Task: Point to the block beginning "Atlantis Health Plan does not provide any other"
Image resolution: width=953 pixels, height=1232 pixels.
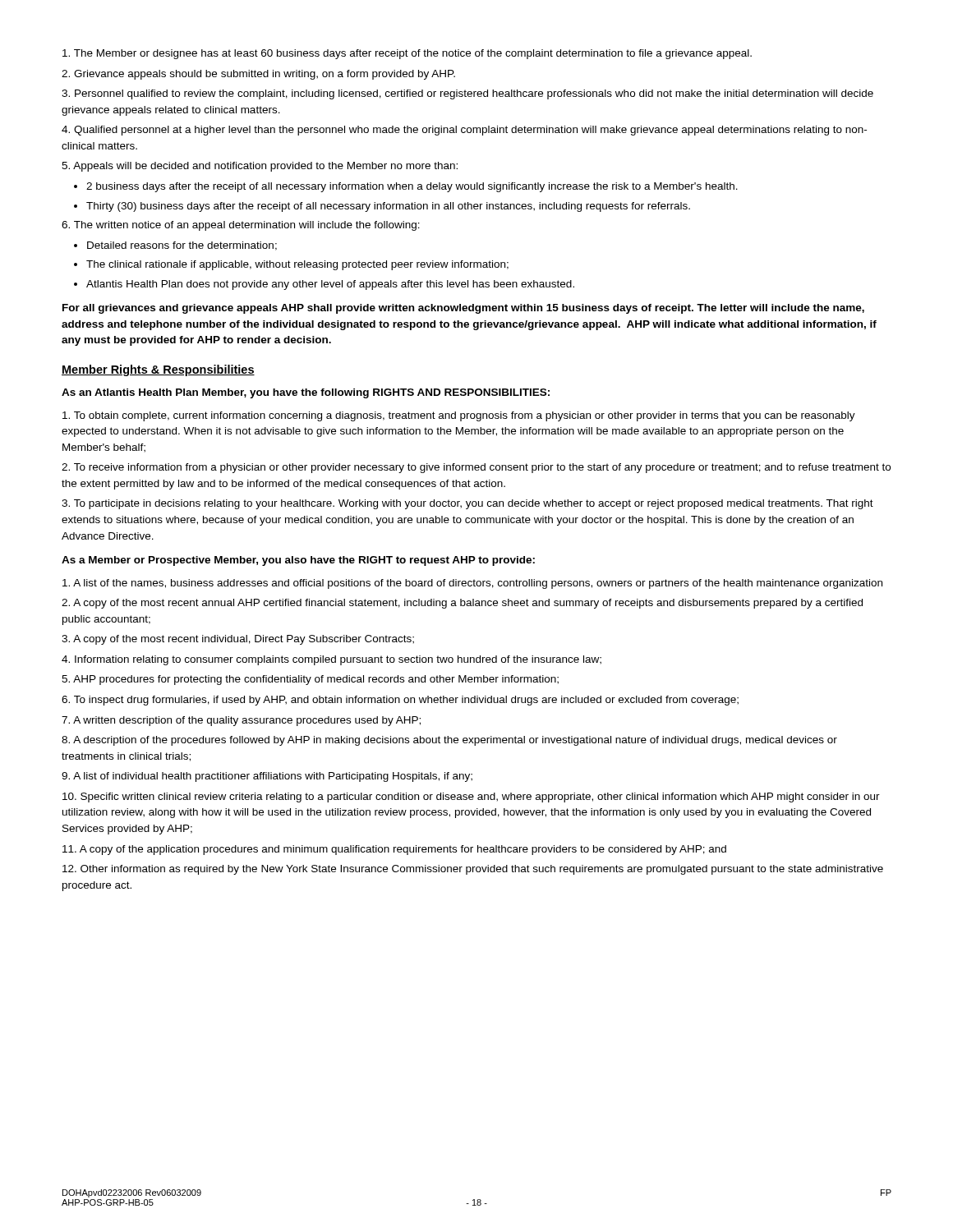Action: point(331,284)
